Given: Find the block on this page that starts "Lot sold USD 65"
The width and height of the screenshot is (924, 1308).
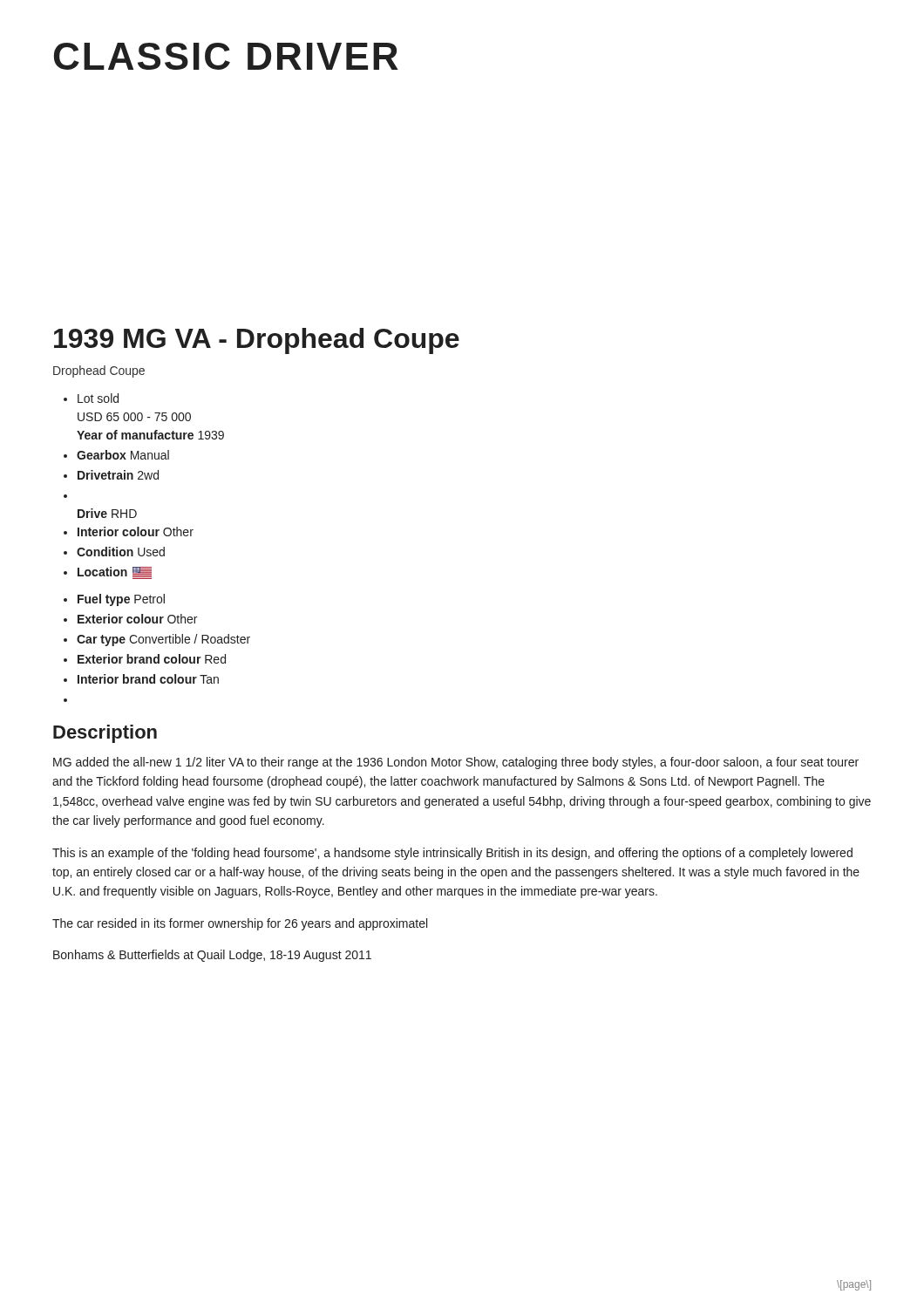Looking at the screenshot, I should [x=151, y=417].
